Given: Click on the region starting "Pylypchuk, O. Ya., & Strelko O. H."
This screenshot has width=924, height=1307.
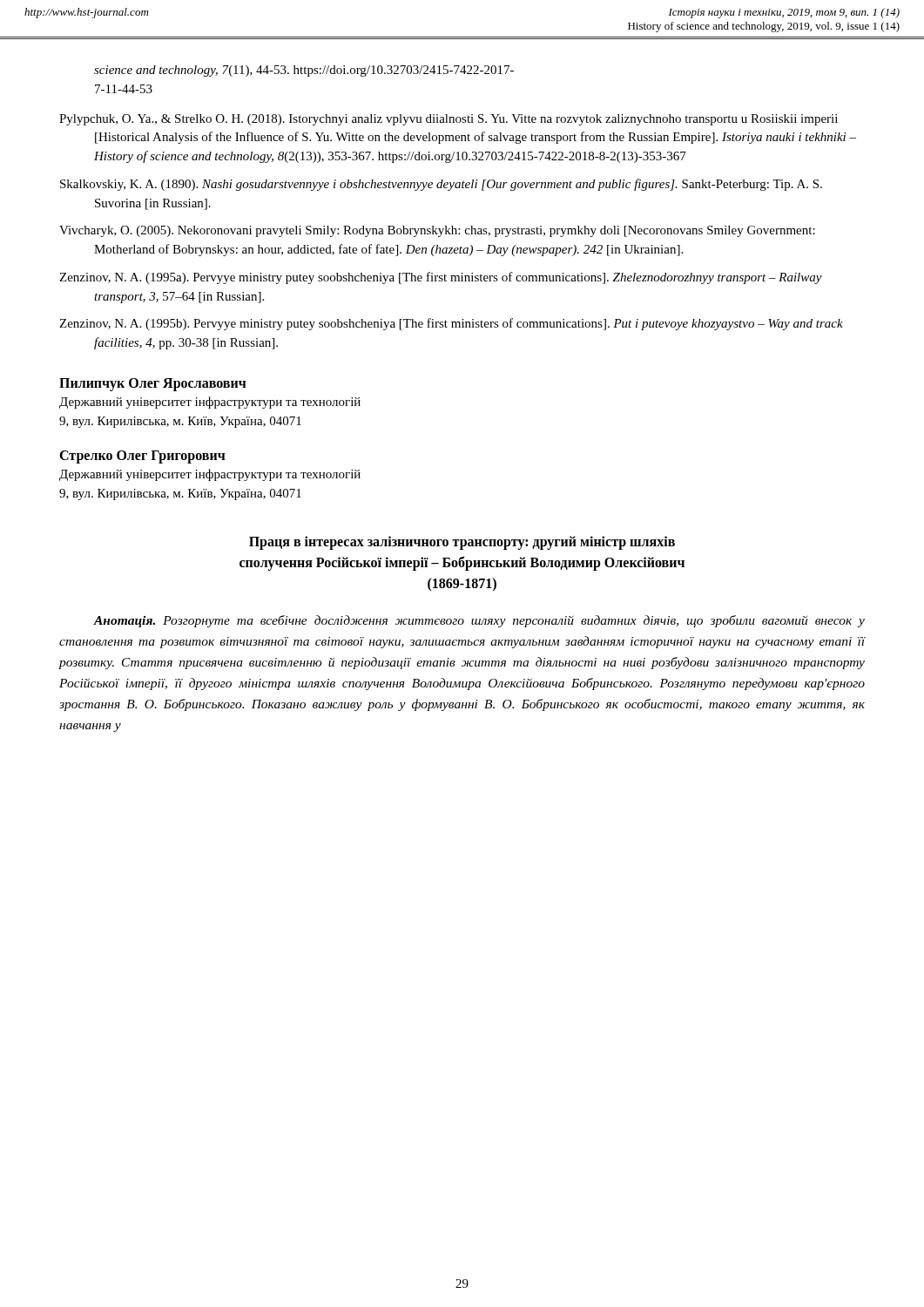Looking at the screenshot, I should tap(458, 137).
